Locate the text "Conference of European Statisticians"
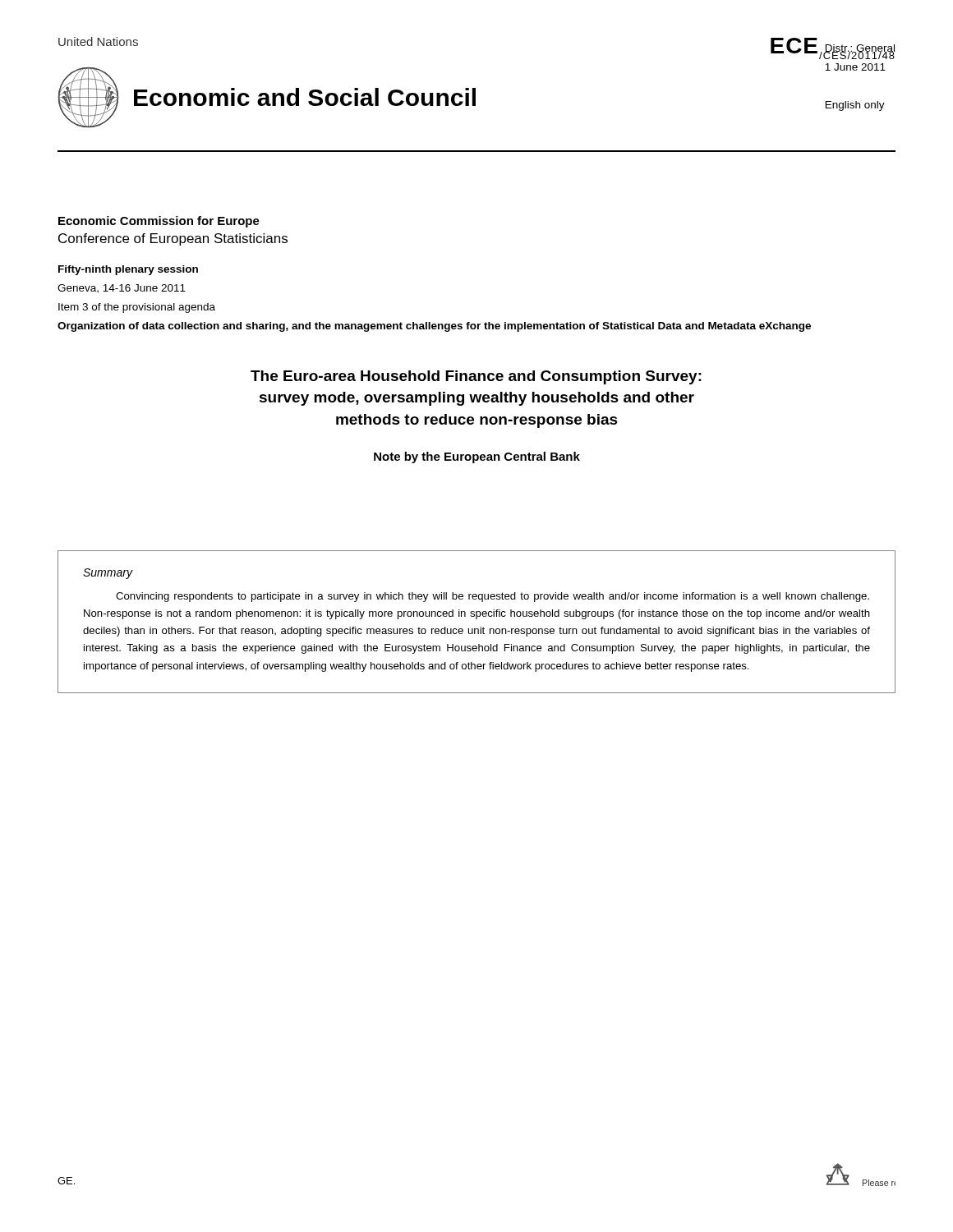 pos(173,239)
